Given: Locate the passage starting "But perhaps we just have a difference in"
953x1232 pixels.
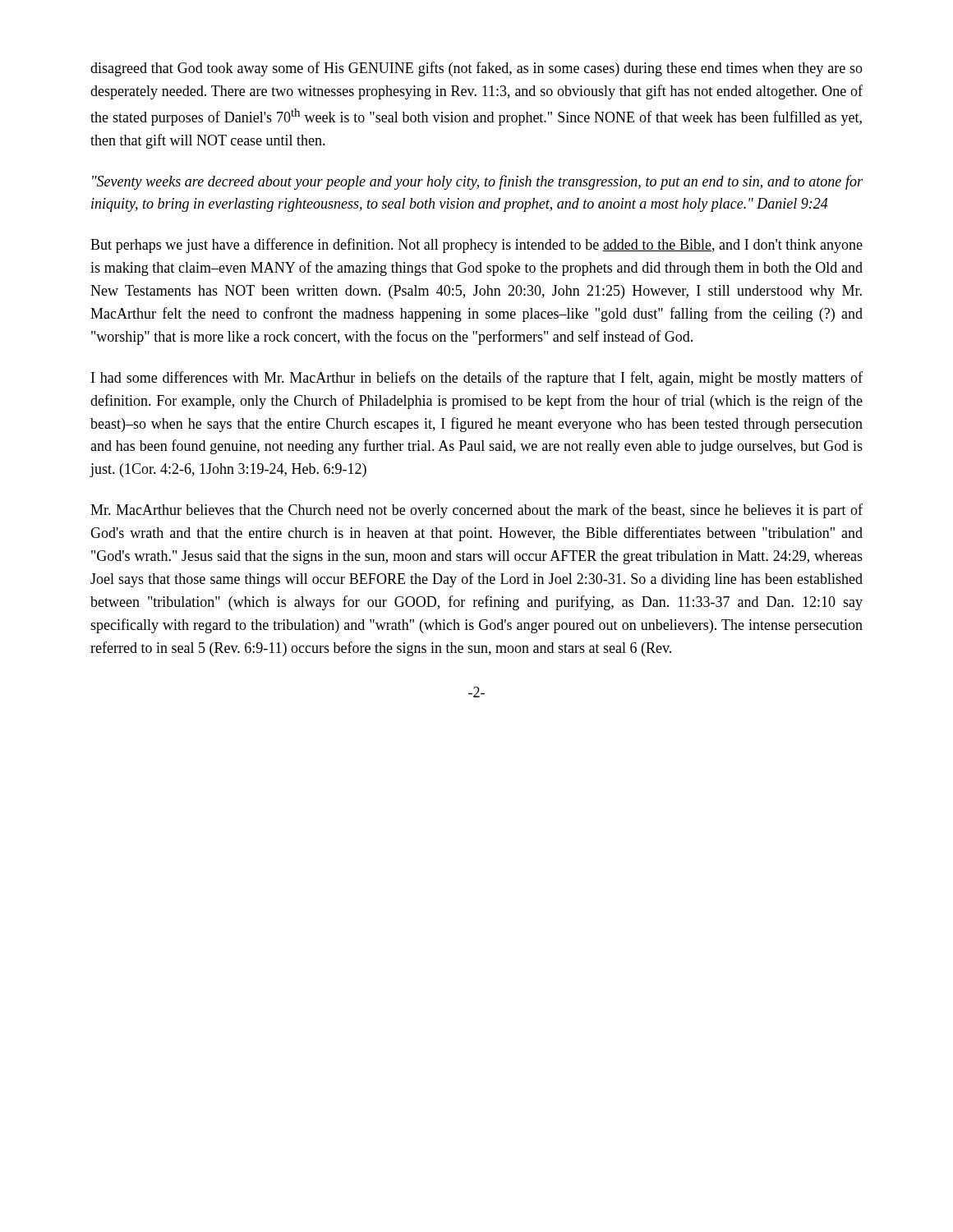Looking at the screenshot, I should (476, 291).
